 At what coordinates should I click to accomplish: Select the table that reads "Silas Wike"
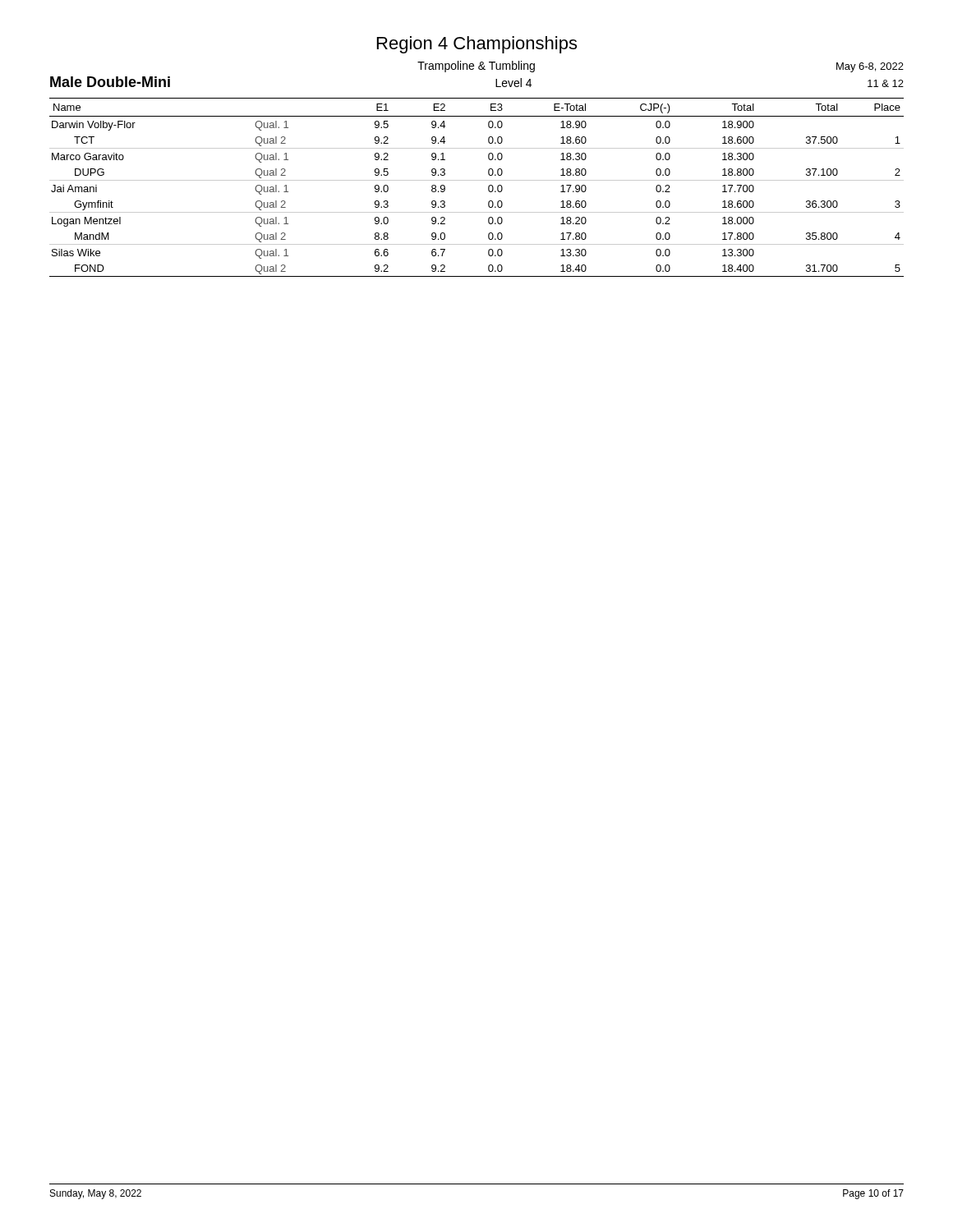tap(476, 187)
